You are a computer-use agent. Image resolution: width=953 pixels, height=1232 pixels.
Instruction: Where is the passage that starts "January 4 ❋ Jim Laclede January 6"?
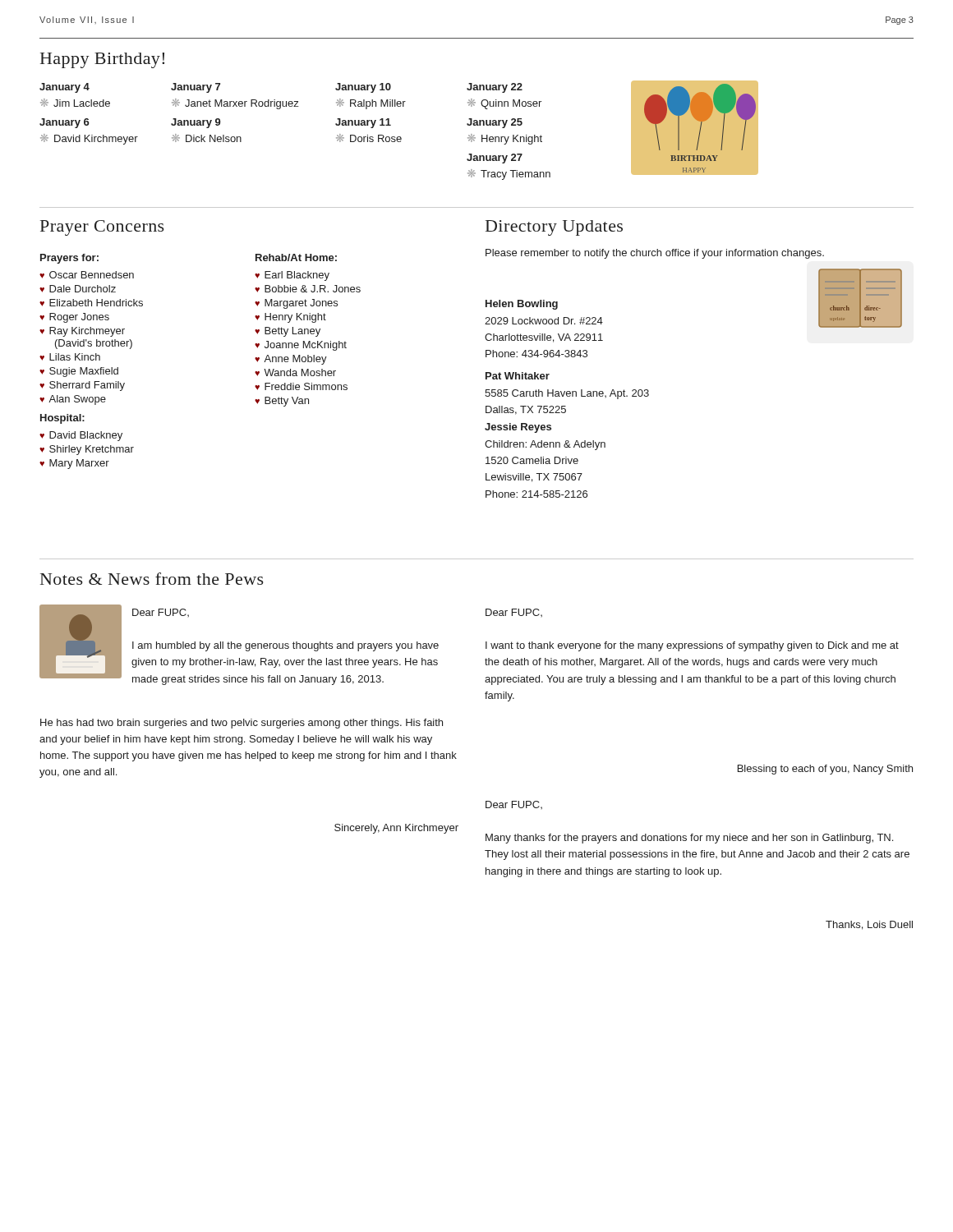[399, 130]
